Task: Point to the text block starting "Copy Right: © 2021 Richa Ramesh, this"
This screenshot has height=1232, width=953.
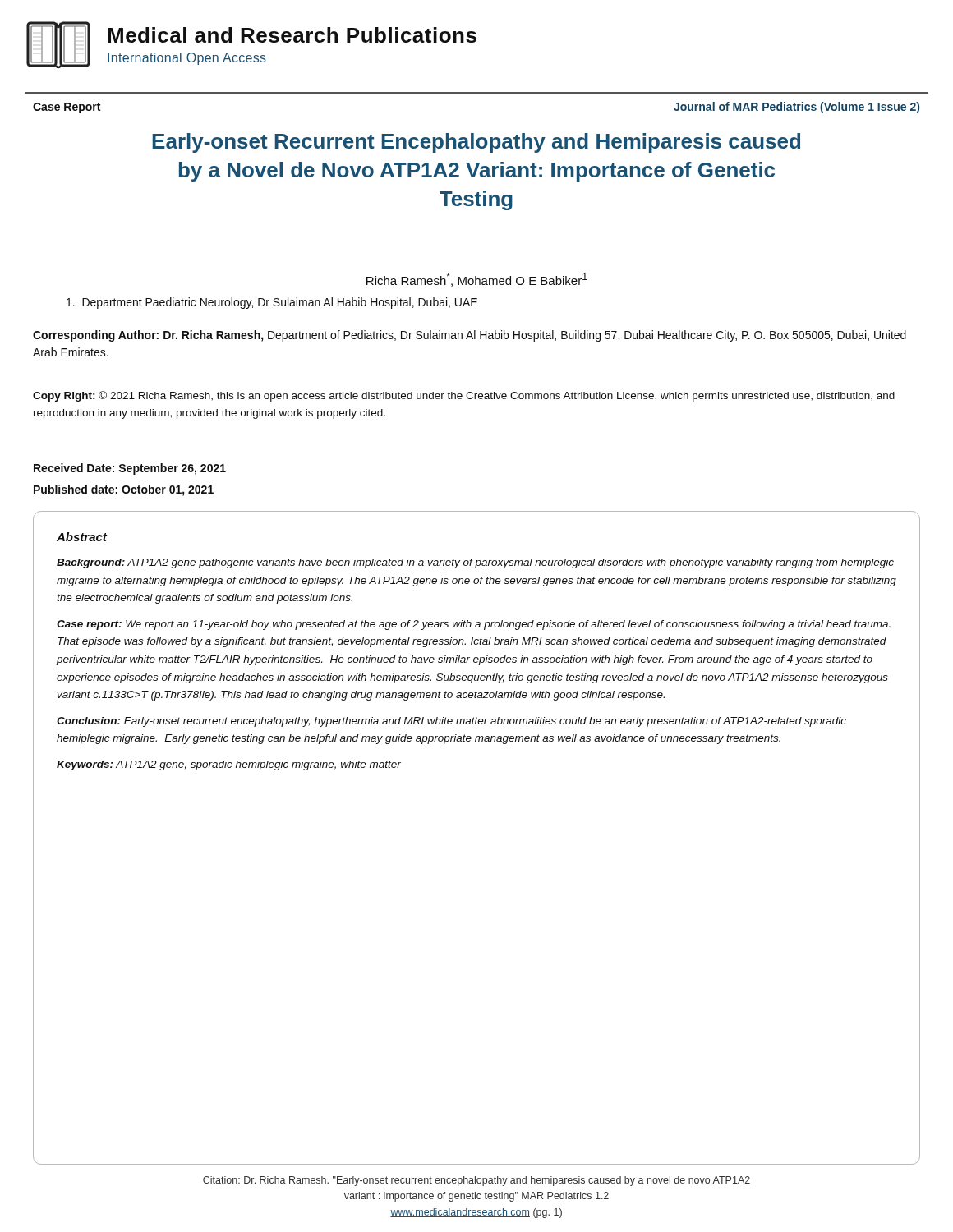Action: (x=464, y=404)
